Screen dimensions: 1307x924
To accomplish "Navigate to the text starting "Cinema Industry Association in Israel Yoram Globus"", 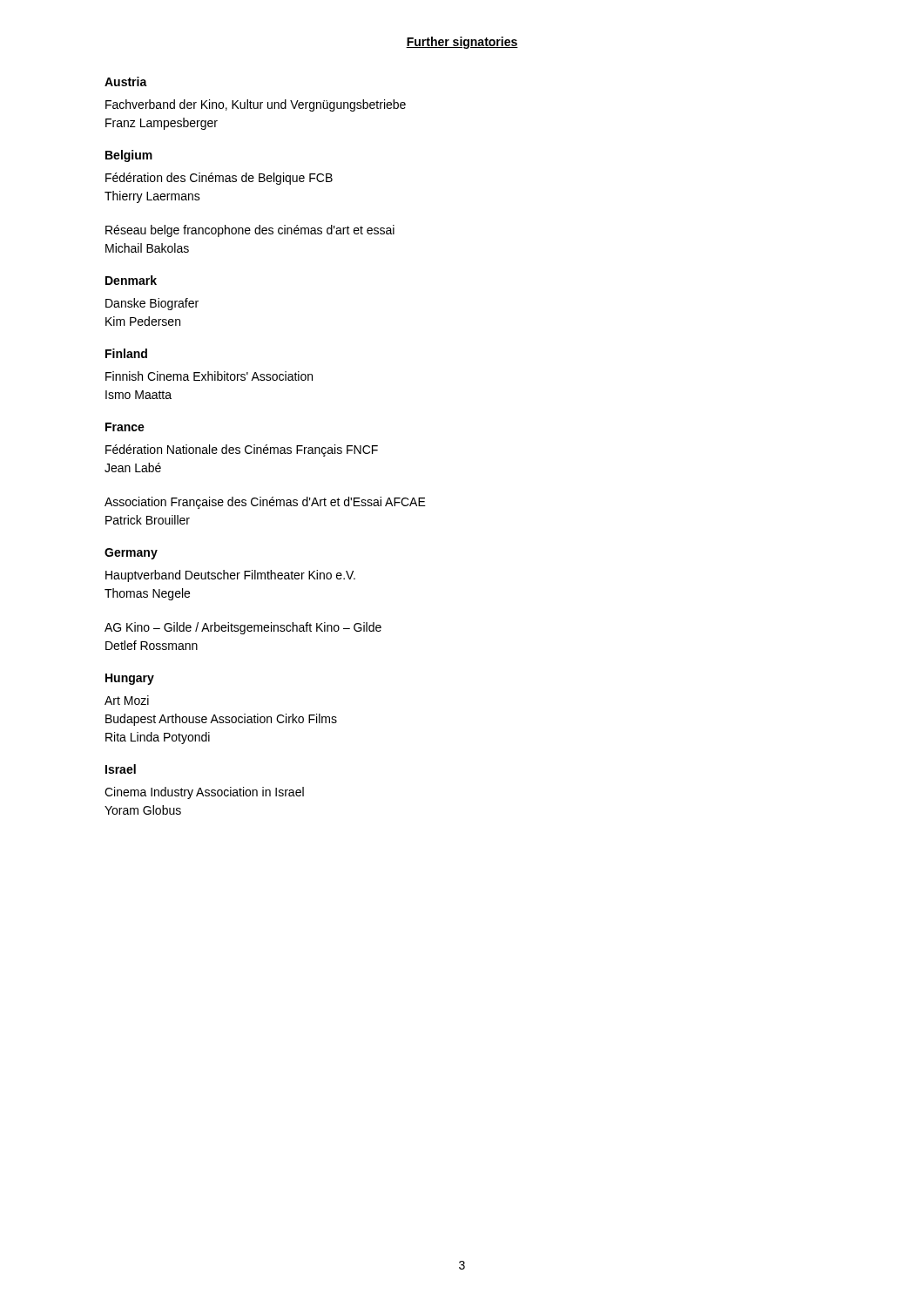I will [204, 801].
